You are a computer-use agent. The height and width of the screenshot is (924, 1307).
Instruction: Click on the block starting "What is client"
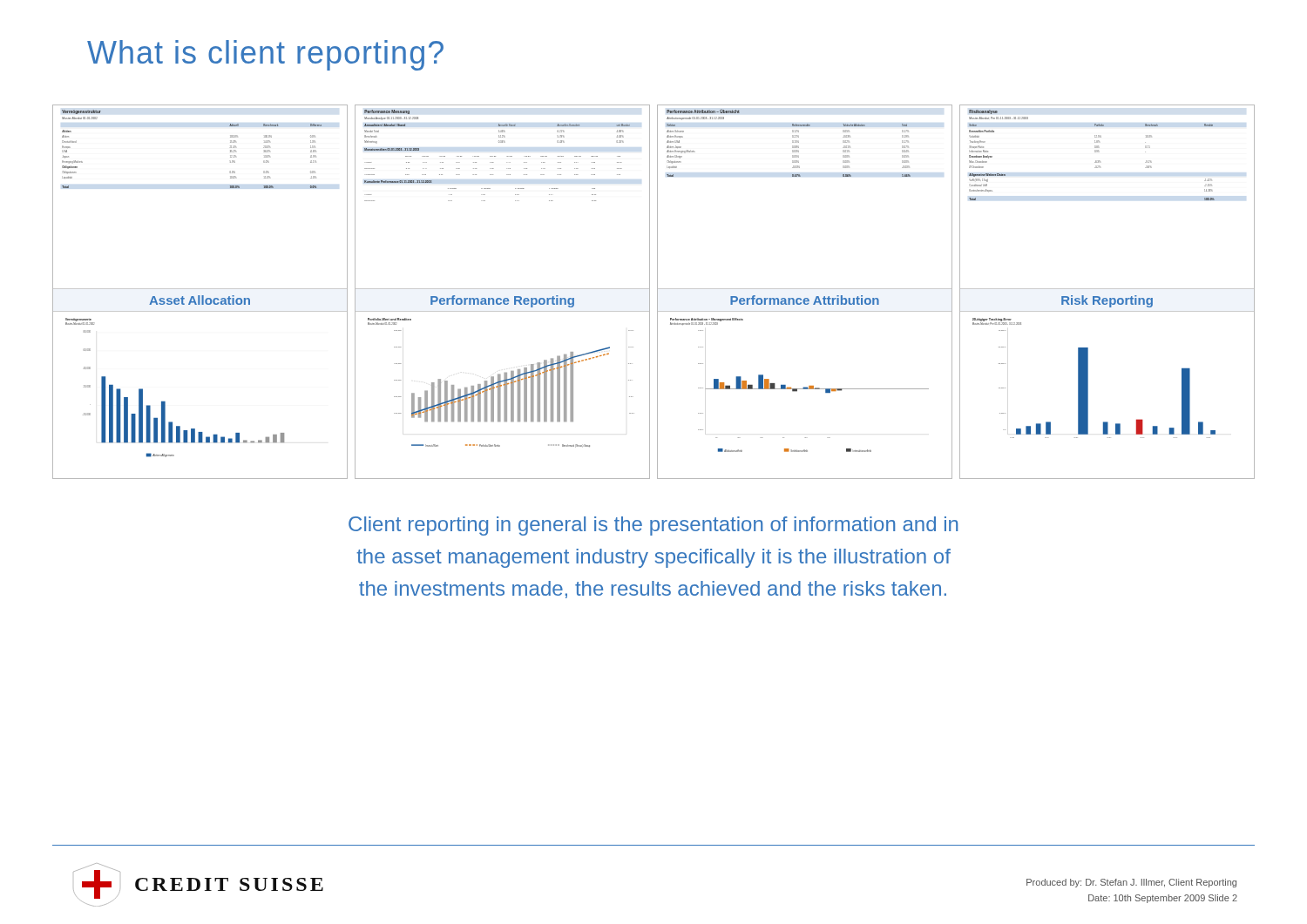click(x=266, y=53)
